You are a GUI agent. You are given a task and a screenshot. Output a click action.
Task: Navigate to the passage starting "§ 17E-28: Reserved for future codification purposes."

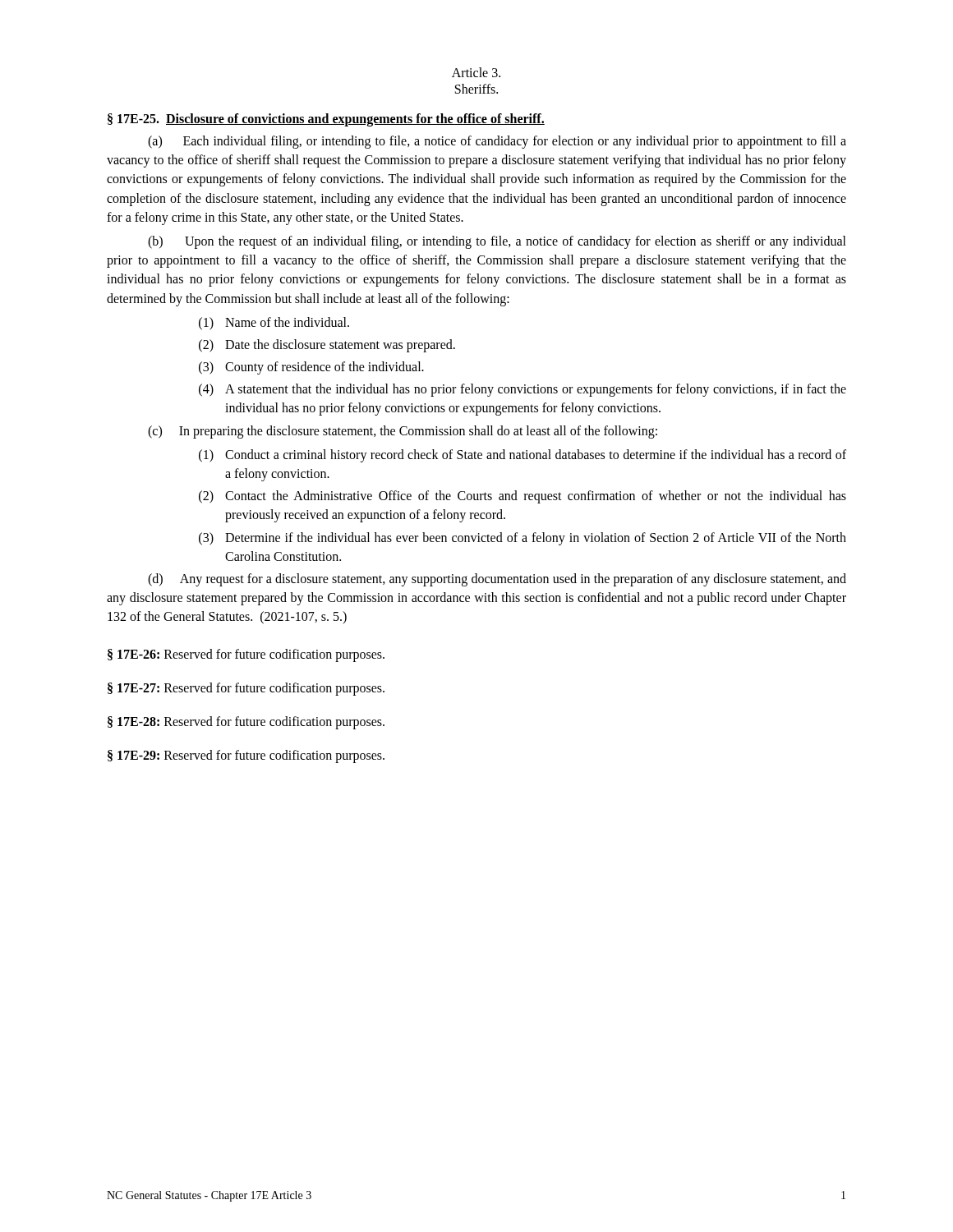click(246, 721)
